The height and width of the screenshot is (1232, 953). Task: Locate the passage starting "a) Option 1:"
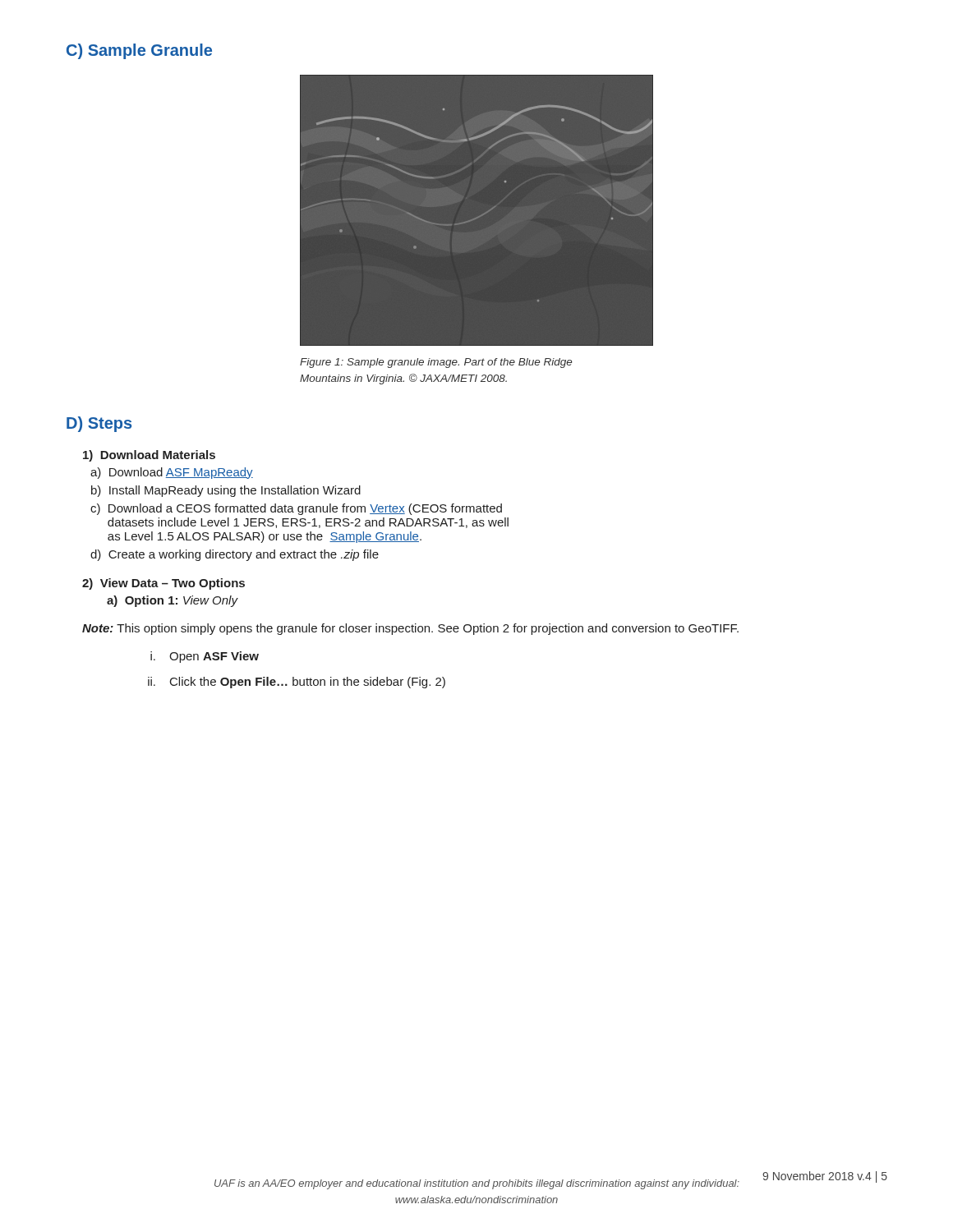pos(173,601)
